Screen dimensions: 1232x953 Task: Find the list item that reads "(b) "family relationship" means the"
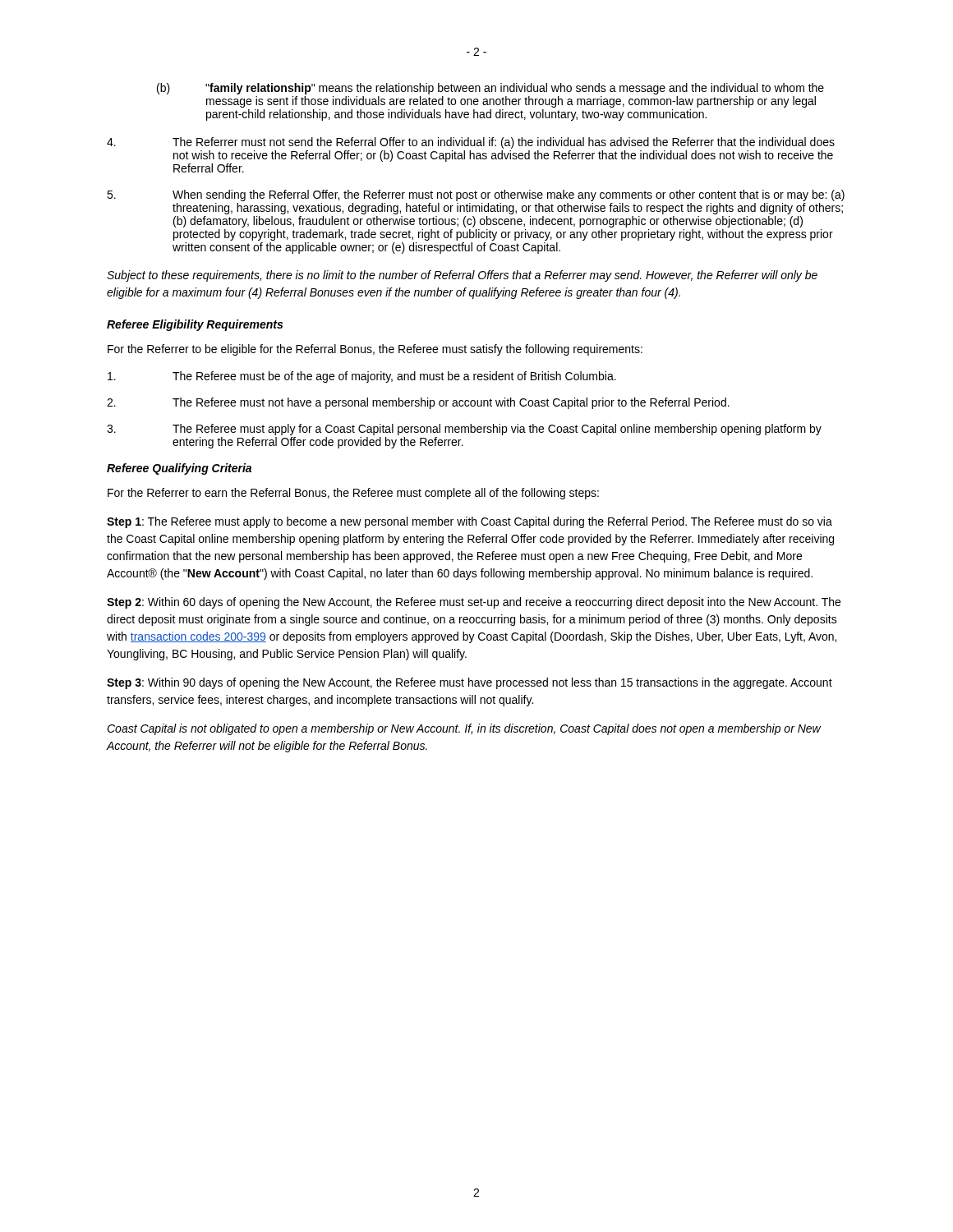click(501, 101)
